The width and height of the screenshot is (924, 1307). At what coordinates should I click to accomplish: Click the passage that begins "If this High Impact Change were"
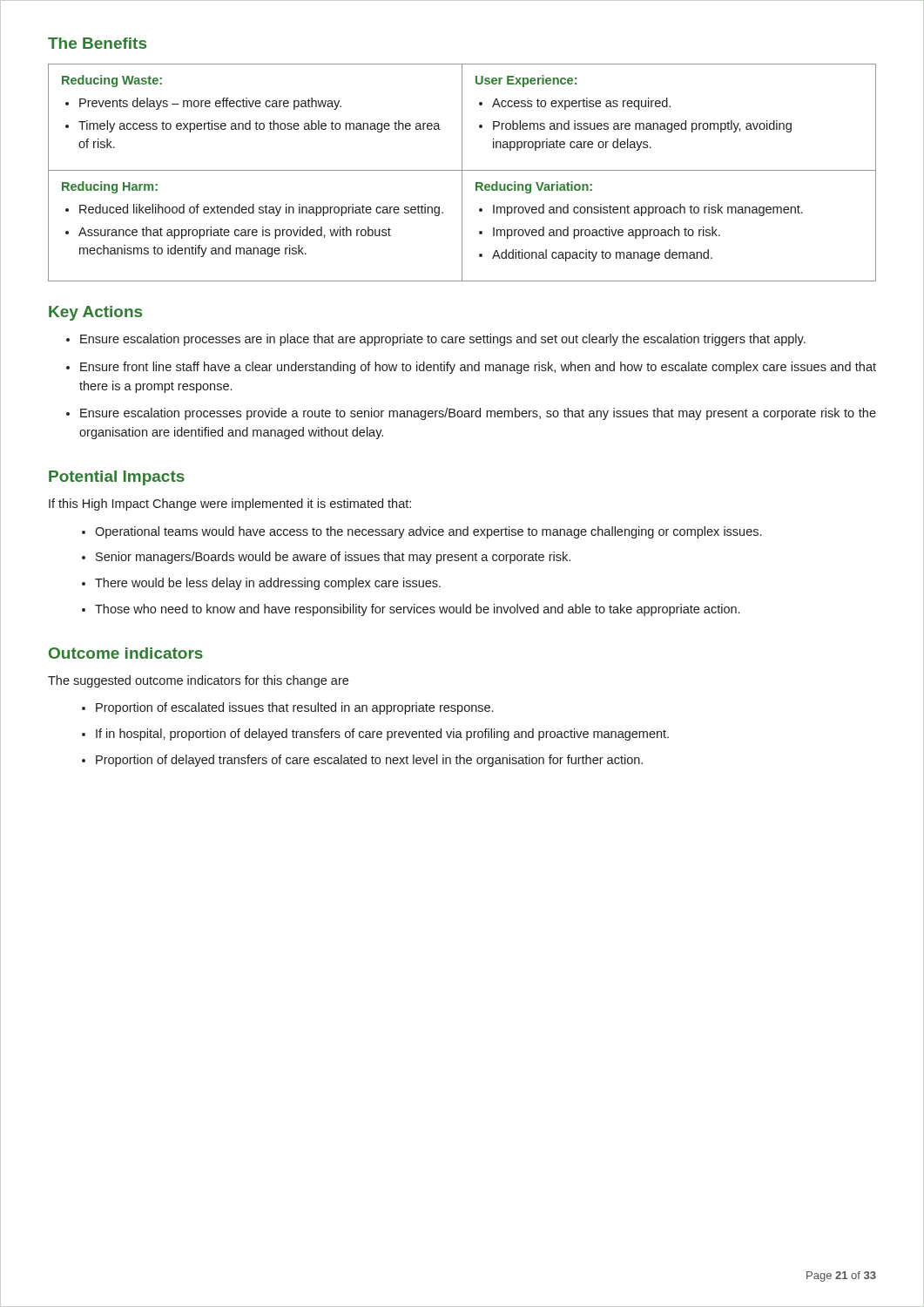point(230,505)
